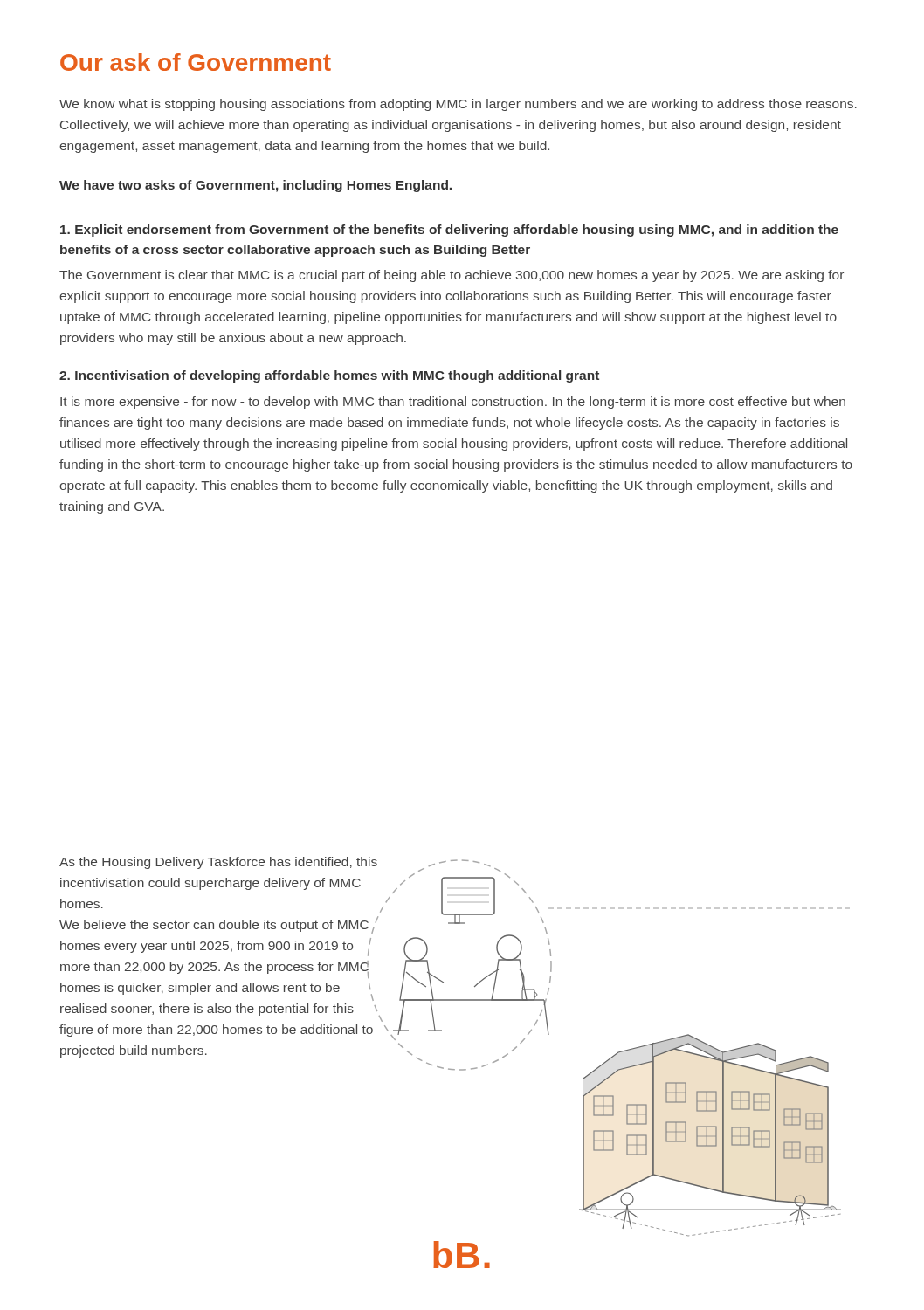Viewport: 924px width, 1310px height.
Task: Click on the logo
Action: [x=462, y=1256]
